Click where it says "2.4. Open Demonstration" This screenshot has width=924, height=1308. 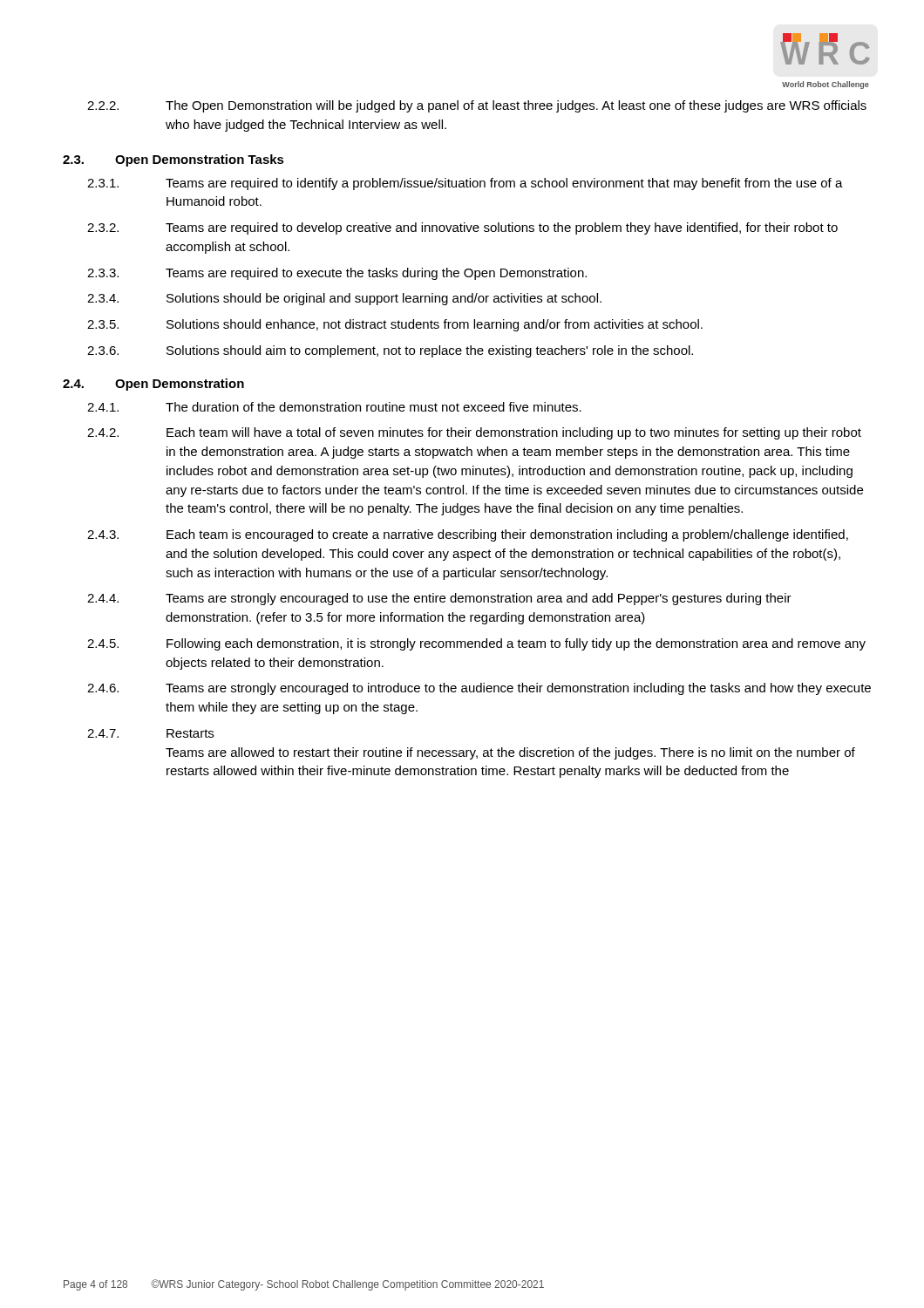point(153,385)
